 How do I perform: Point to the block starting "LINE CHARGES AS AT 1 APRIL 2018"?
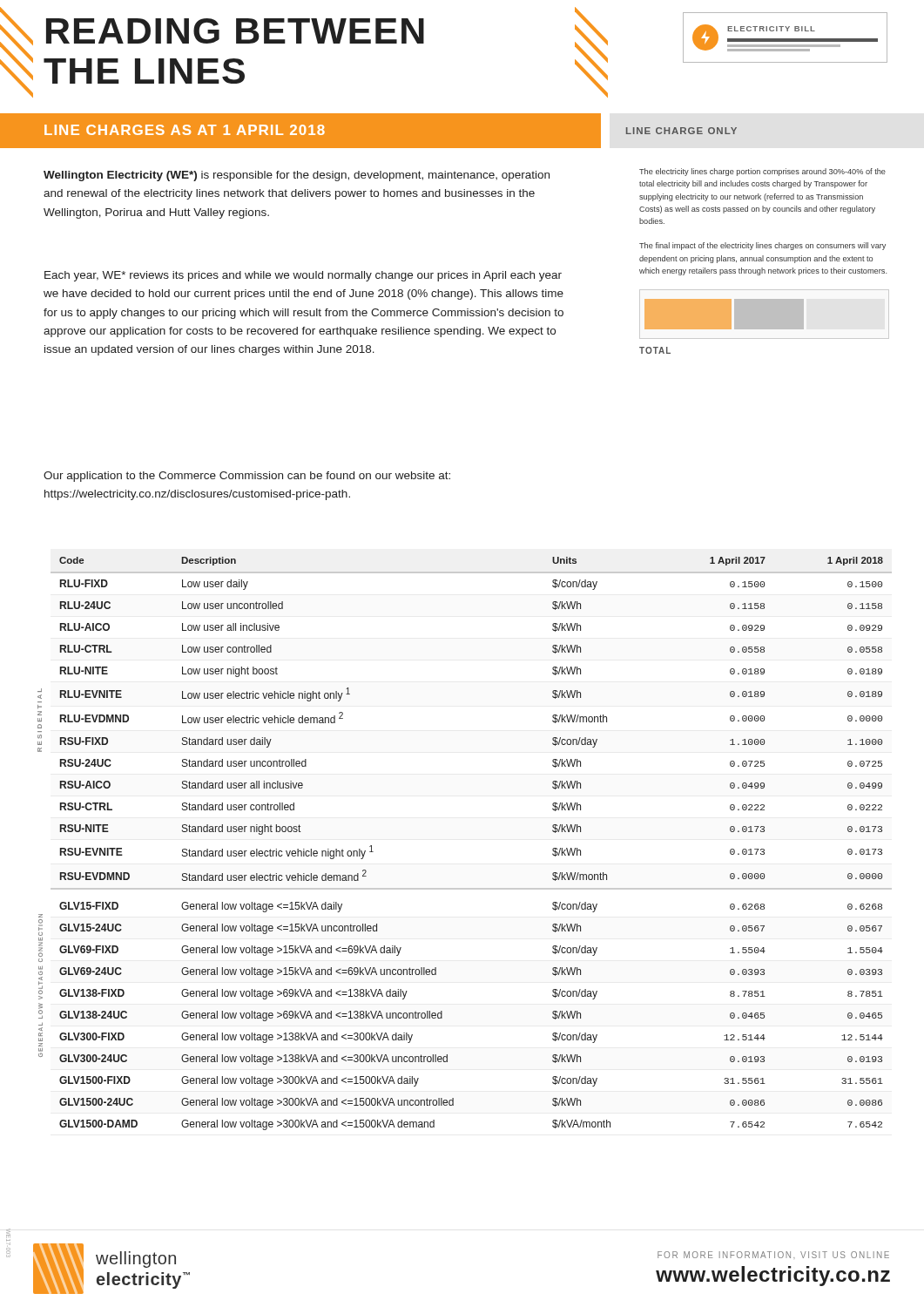(185, 131)
